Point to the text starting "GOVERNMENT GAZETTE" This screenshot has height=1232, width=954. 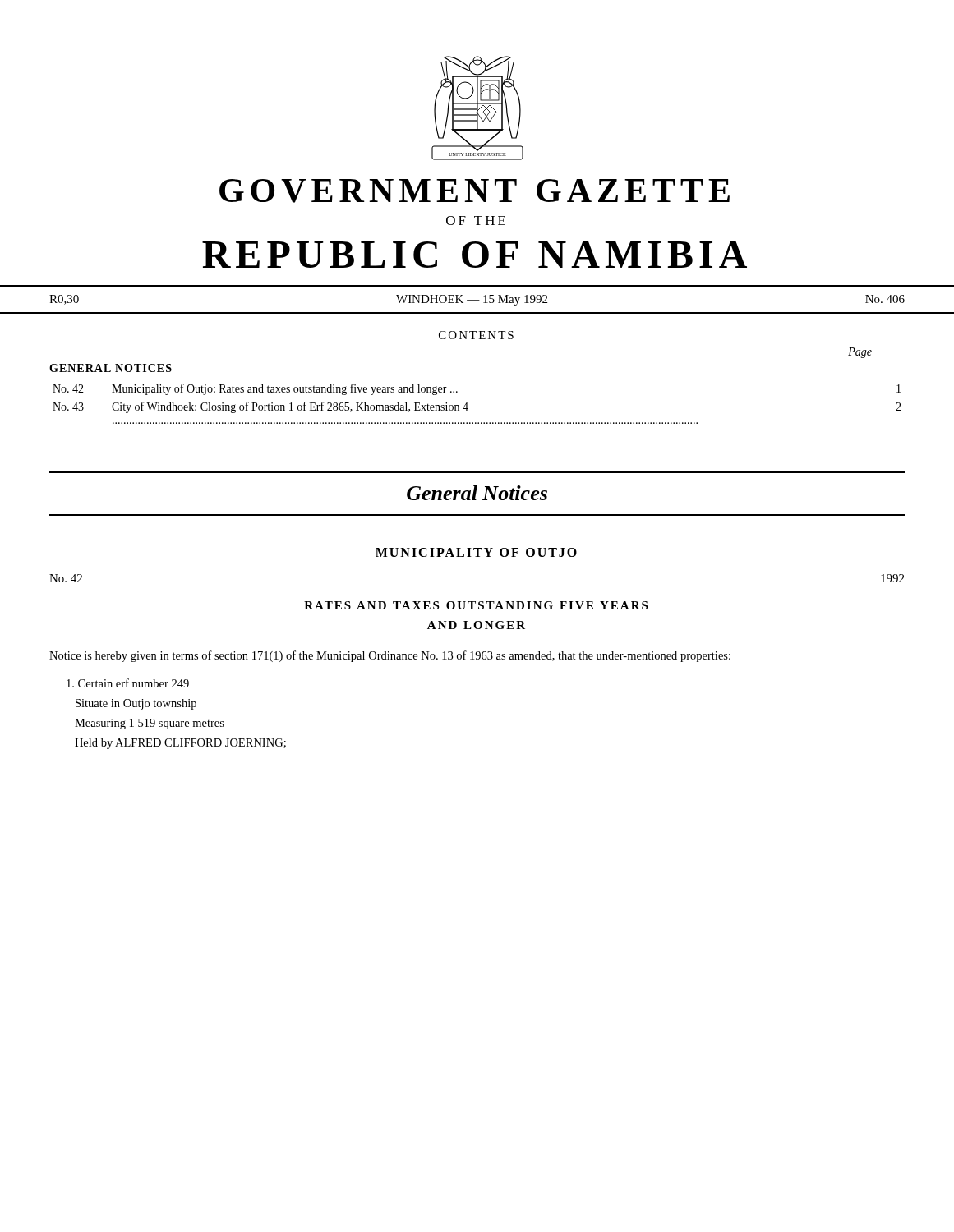pyautogui.click(x=477, y=191)
